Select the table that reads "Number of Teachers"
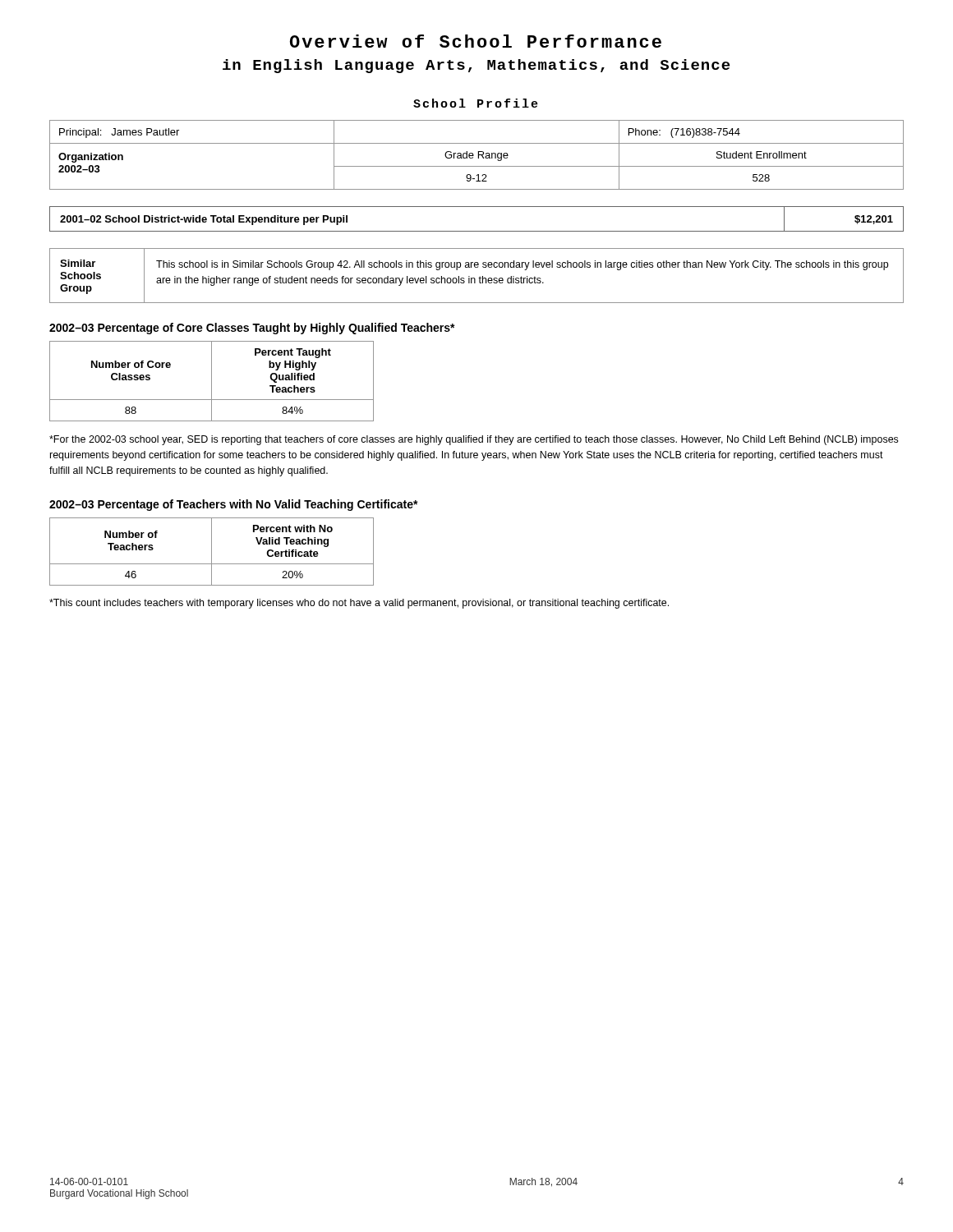This screenshot has width=953, height=1232. click(476, 551)
